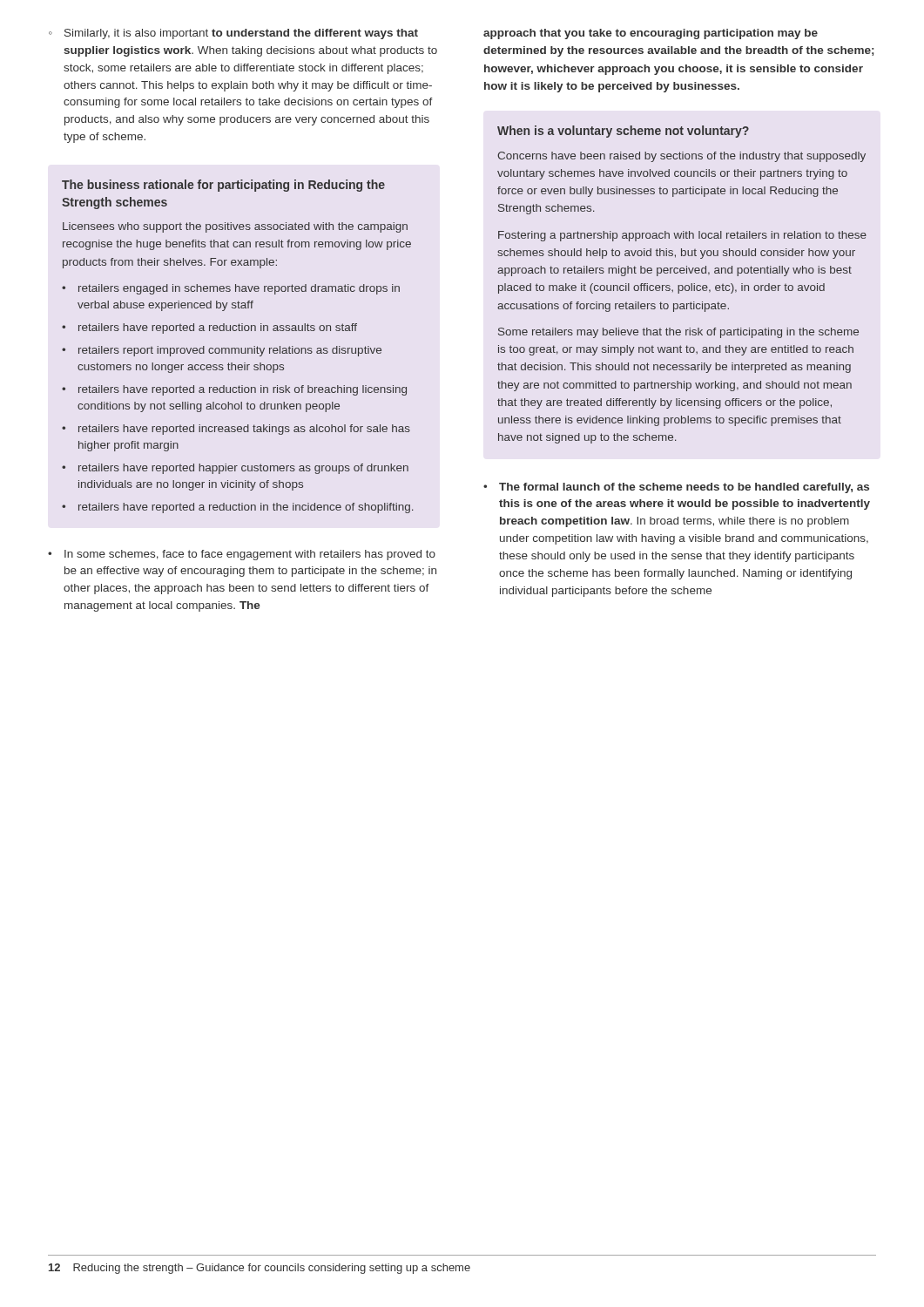The image size is (924, 1307).
Task: Click on the text block with the text "approach that you take to"
Action: point(679,59)
